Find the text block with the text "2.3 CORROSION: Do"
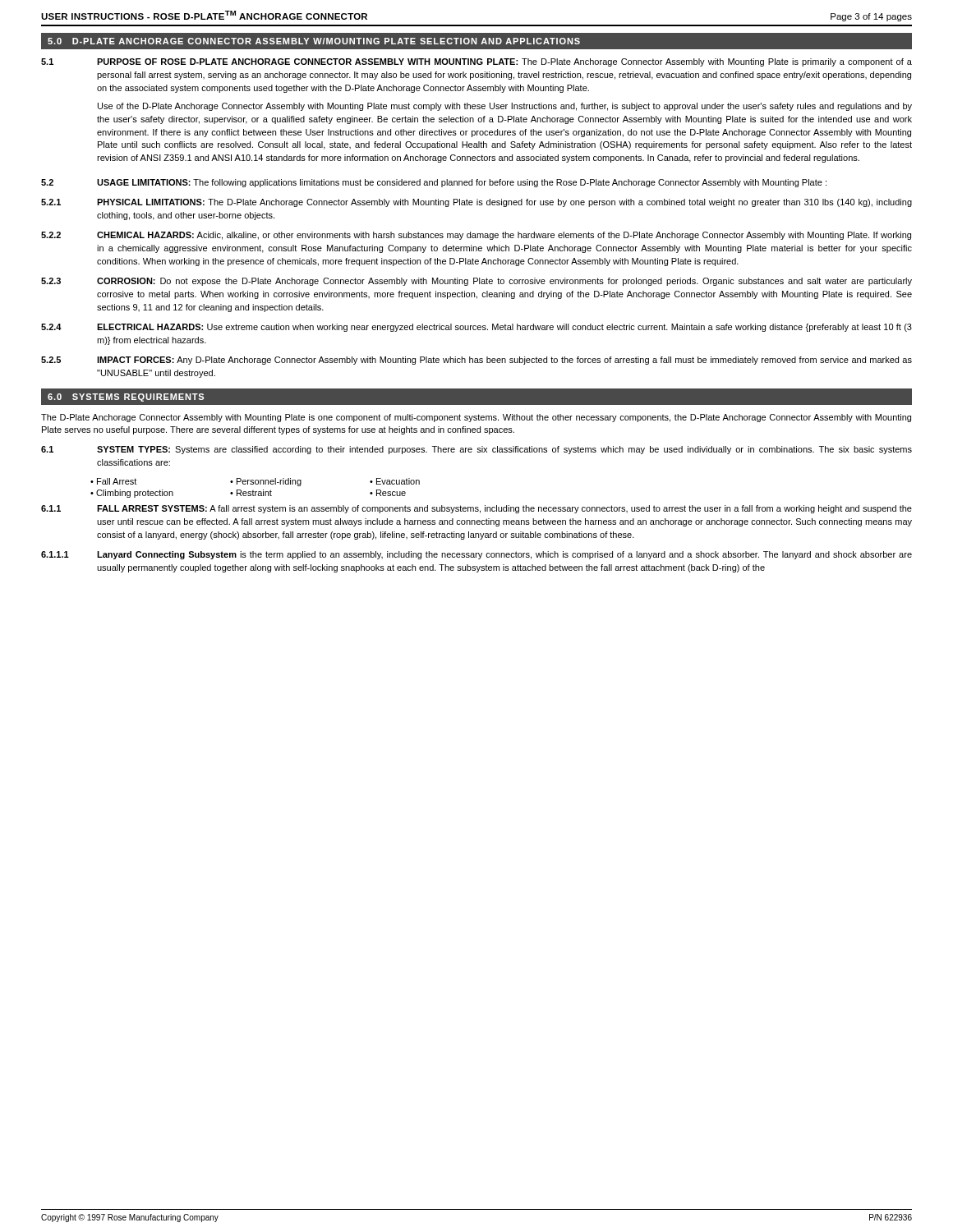This screenshot has height=1232, width=953. pos(476,295)
